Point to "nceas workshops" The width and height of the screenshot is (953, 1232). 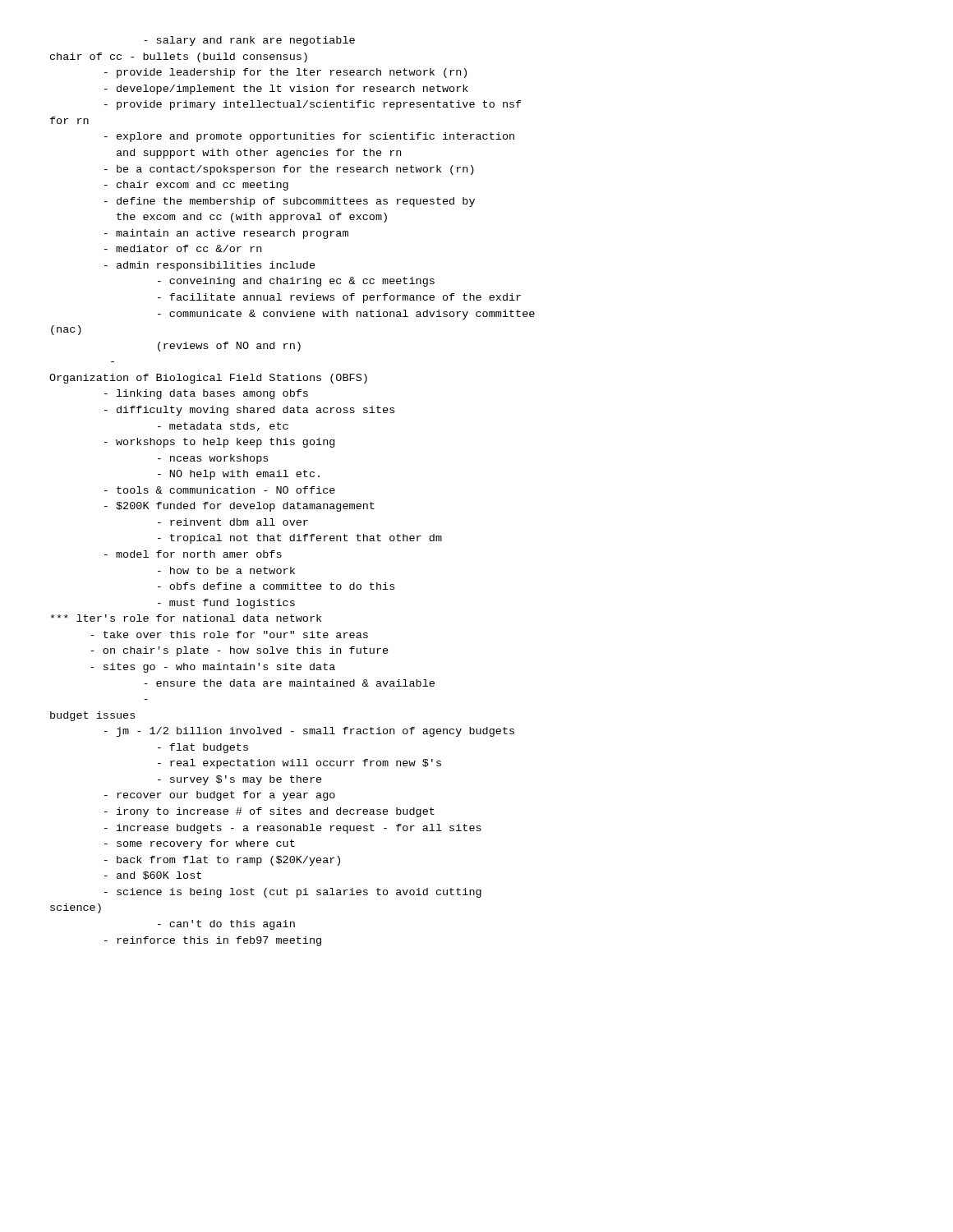[x=213, y=459]
